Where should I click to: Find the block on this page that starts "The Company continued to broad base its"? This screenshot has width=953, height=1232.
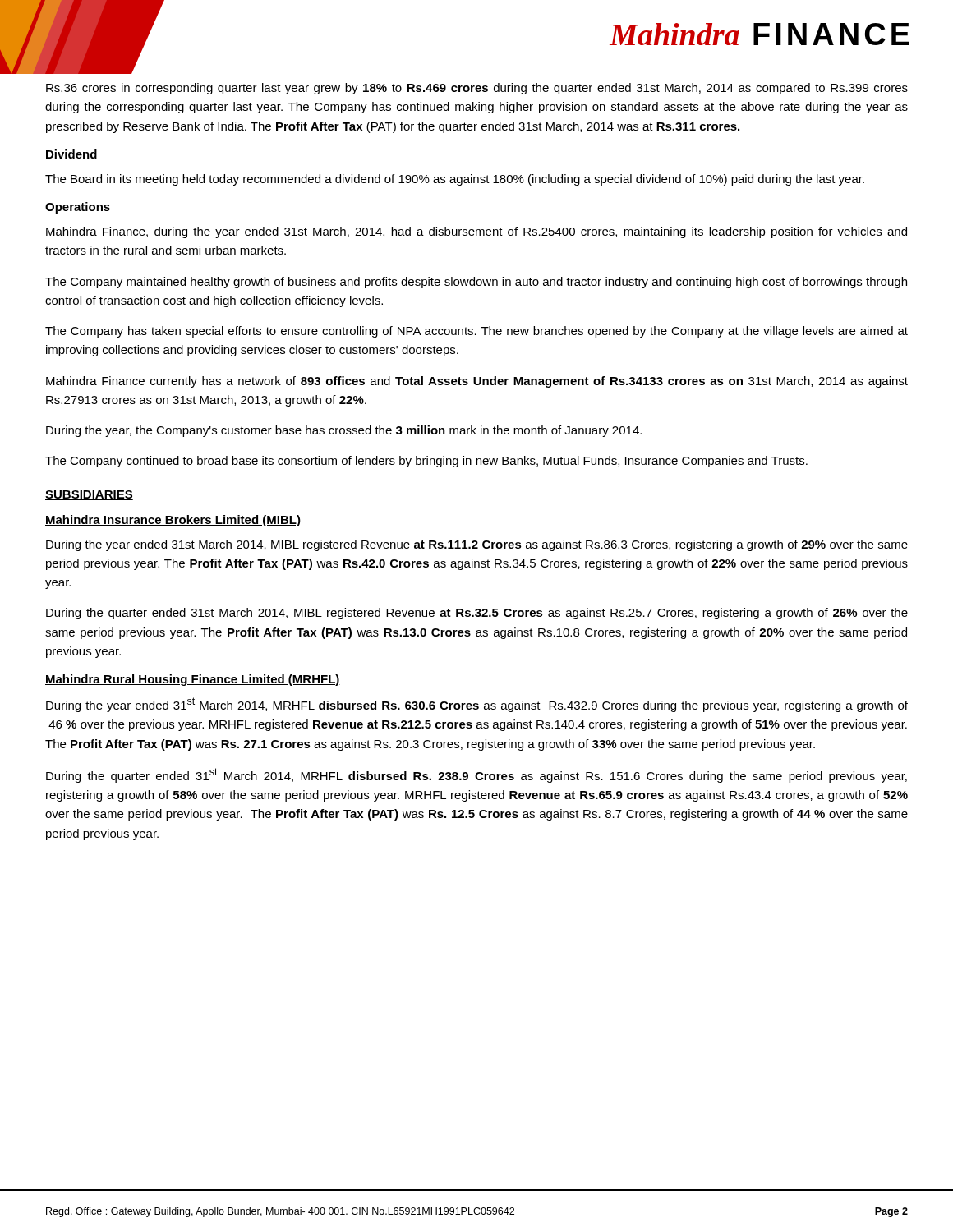[x=427, y=461]
